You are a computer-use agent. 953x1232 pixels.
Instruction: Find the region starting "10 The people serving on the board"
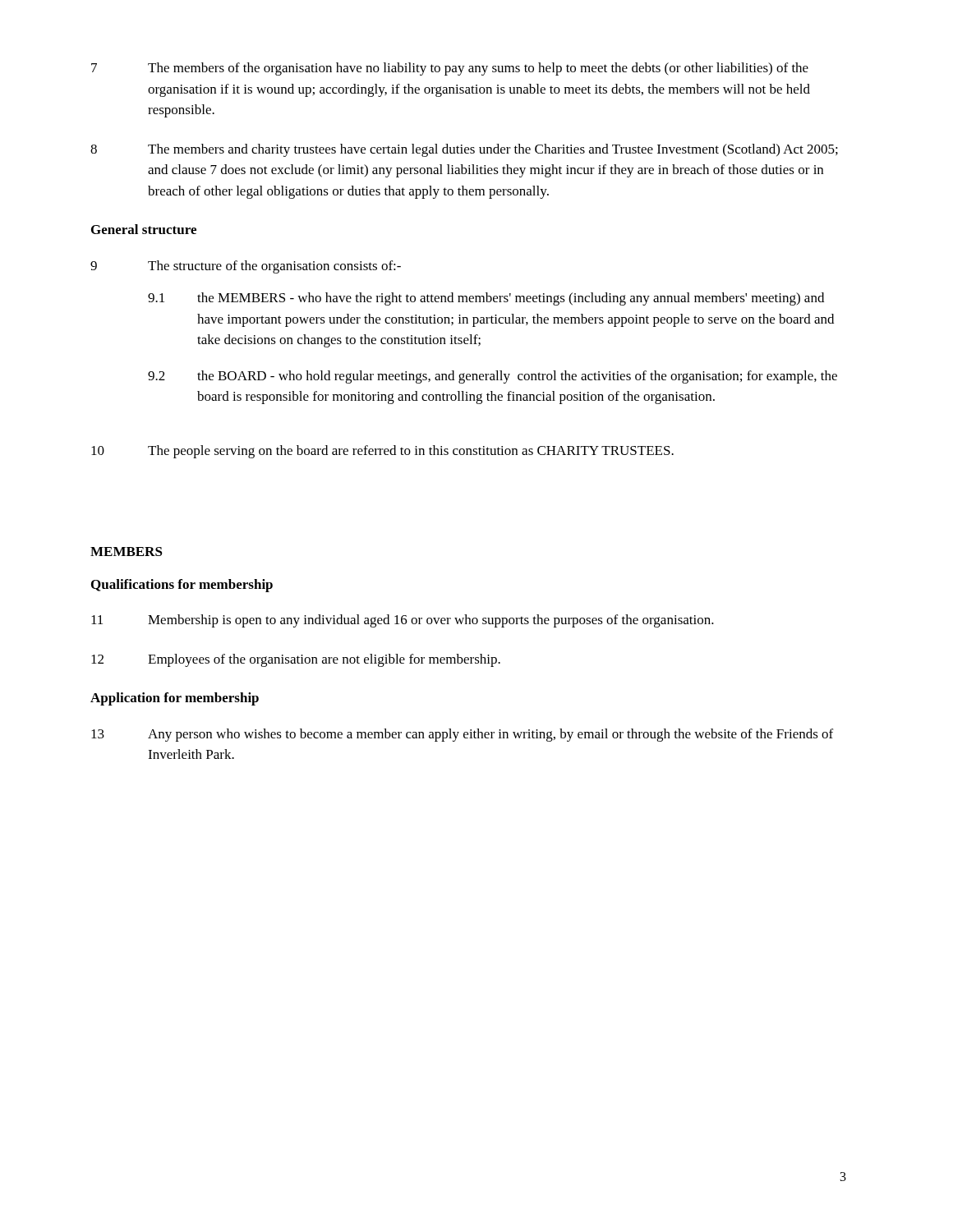coord(468,450)
